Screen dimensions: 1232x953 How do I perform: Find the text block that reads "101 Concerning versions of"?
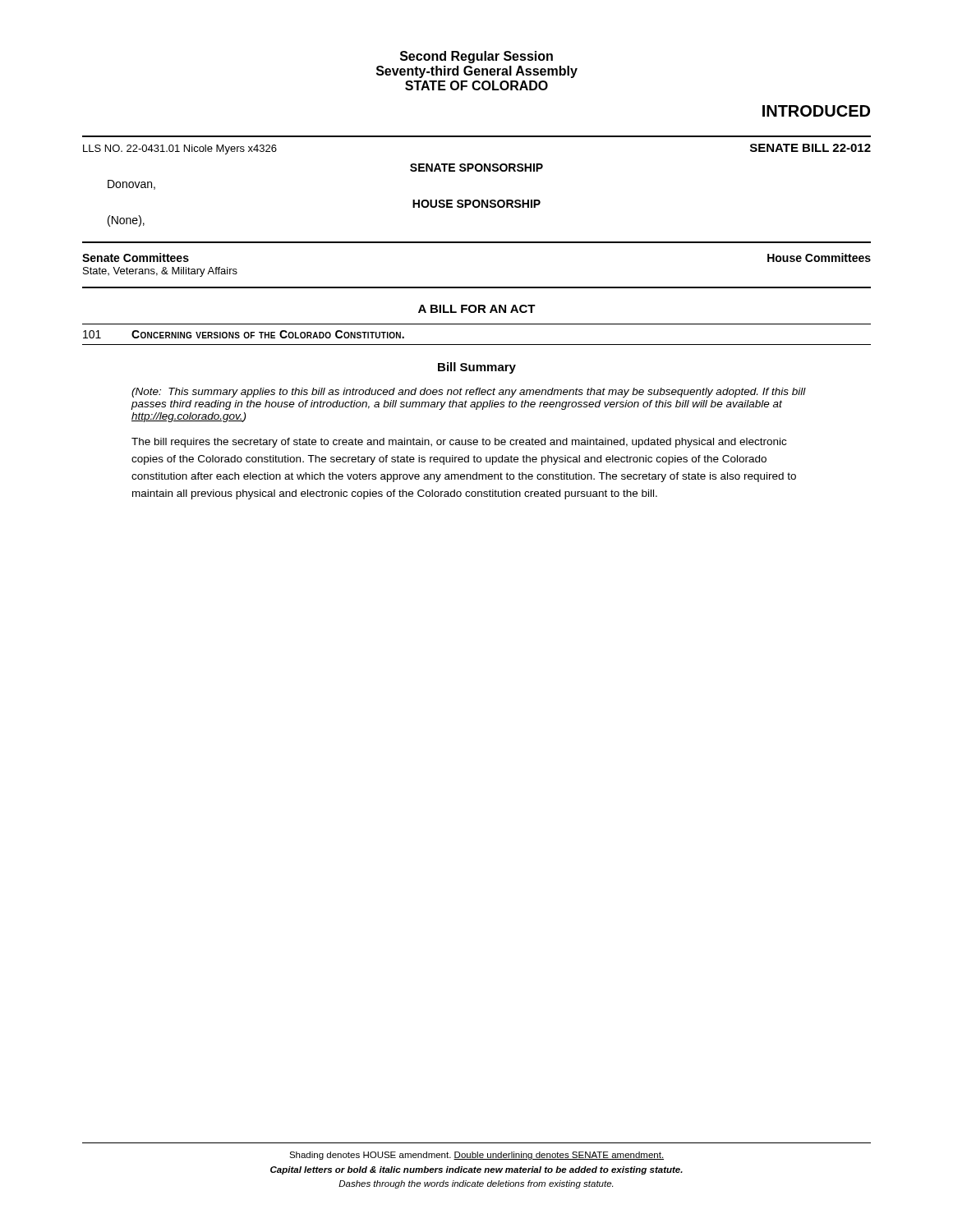tap(244, 334)
